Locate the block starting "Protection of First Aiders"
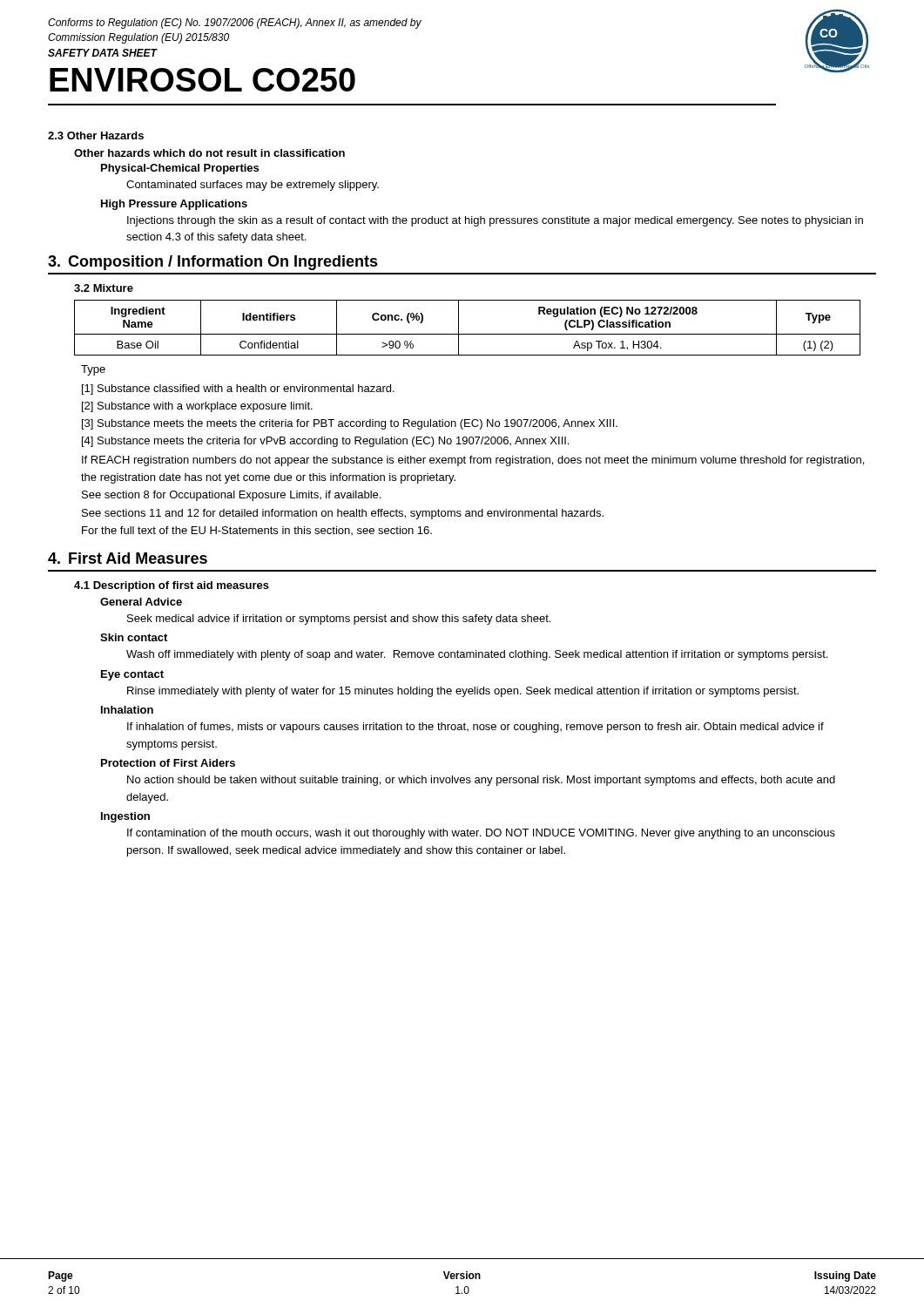The height and width of the screenshot is (1307, 924). click(x=168, y=763)
